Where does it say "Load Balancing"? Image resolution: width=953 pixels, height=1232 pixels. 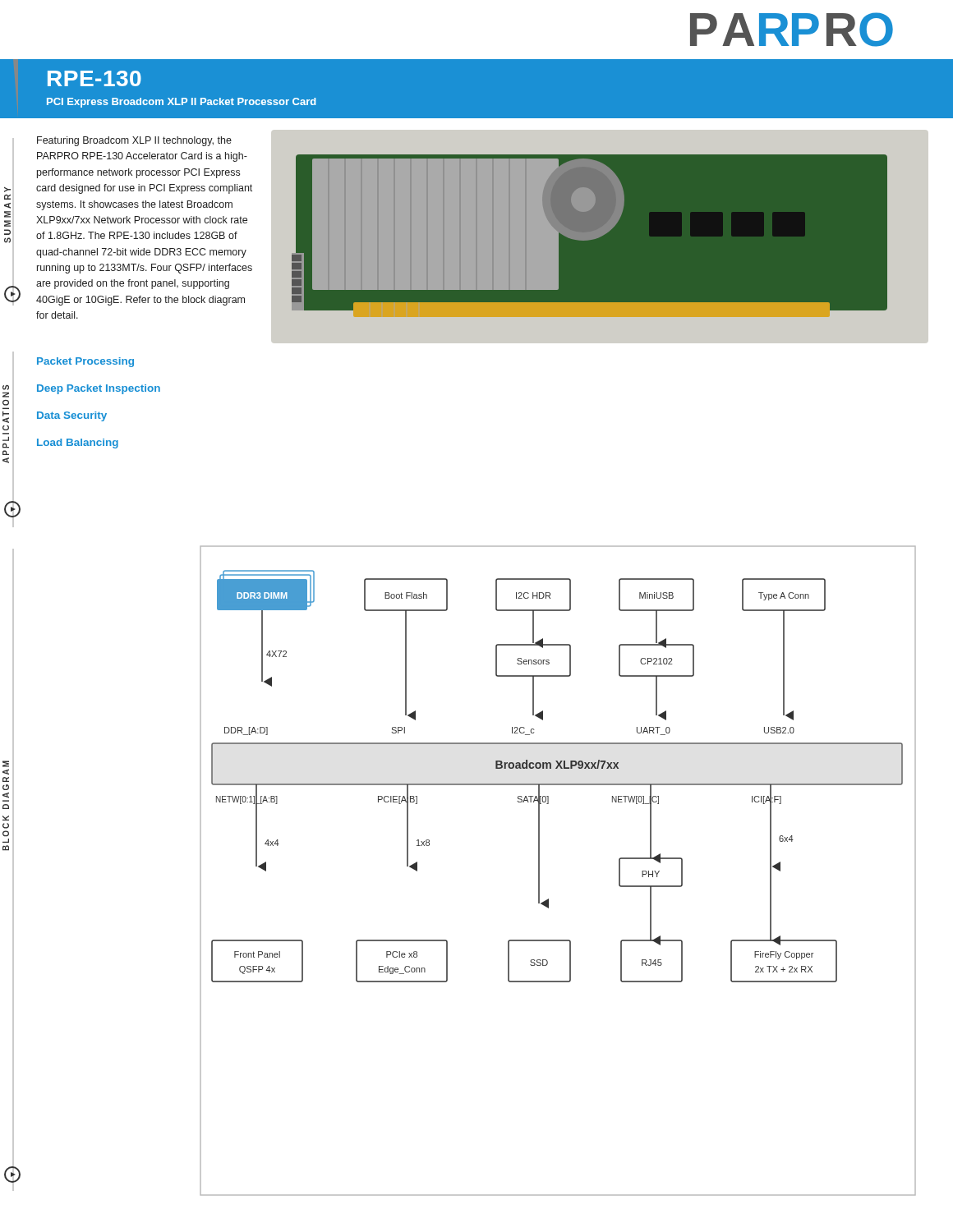[x=77, y=442]
